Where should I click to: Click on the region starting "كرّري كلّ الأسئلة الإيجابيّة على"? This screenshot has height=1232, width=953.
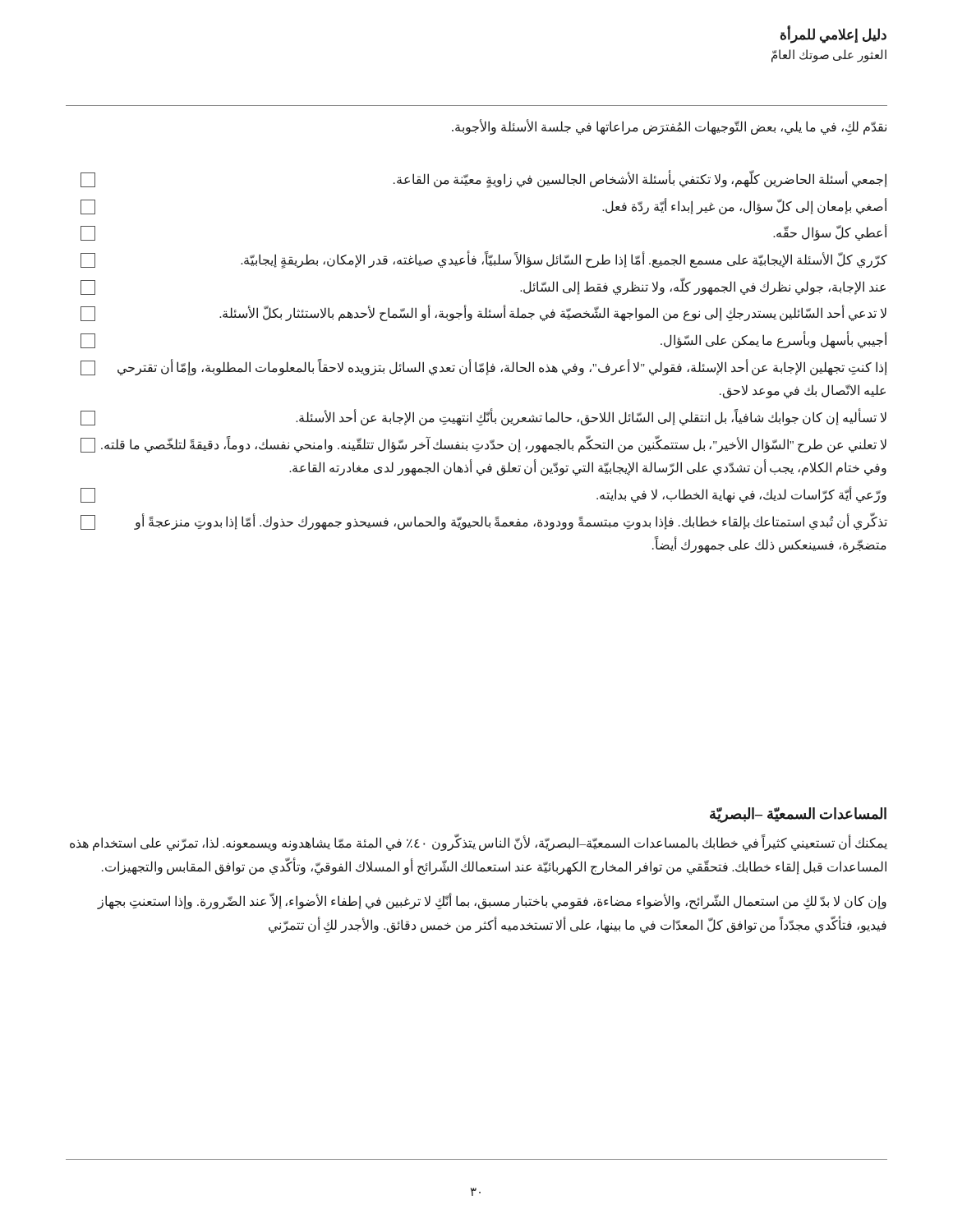click(x=484, y=261)
